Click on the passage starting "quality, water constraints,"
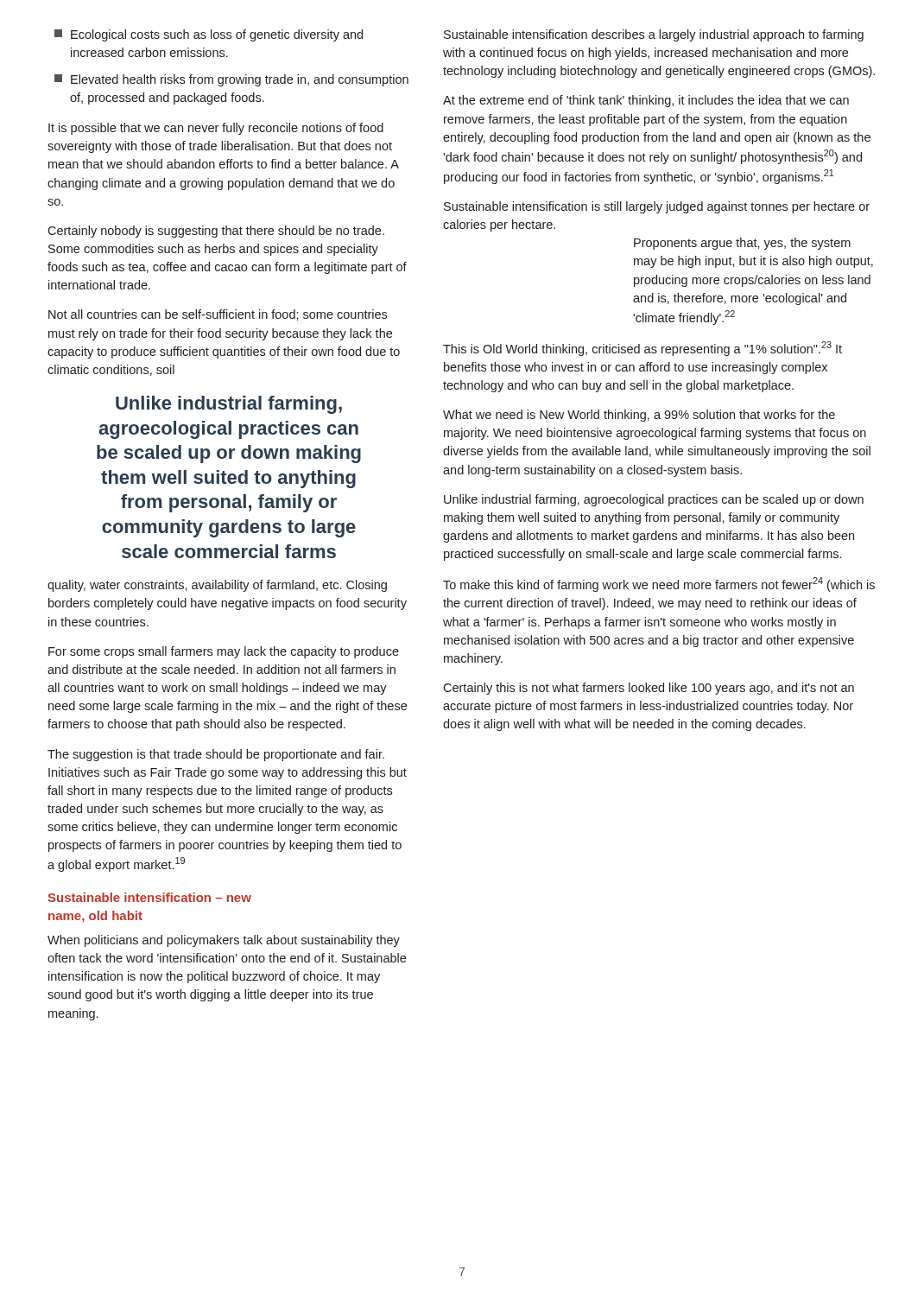This screenshot has width=924, height=1296. click(x=227, y=603)
